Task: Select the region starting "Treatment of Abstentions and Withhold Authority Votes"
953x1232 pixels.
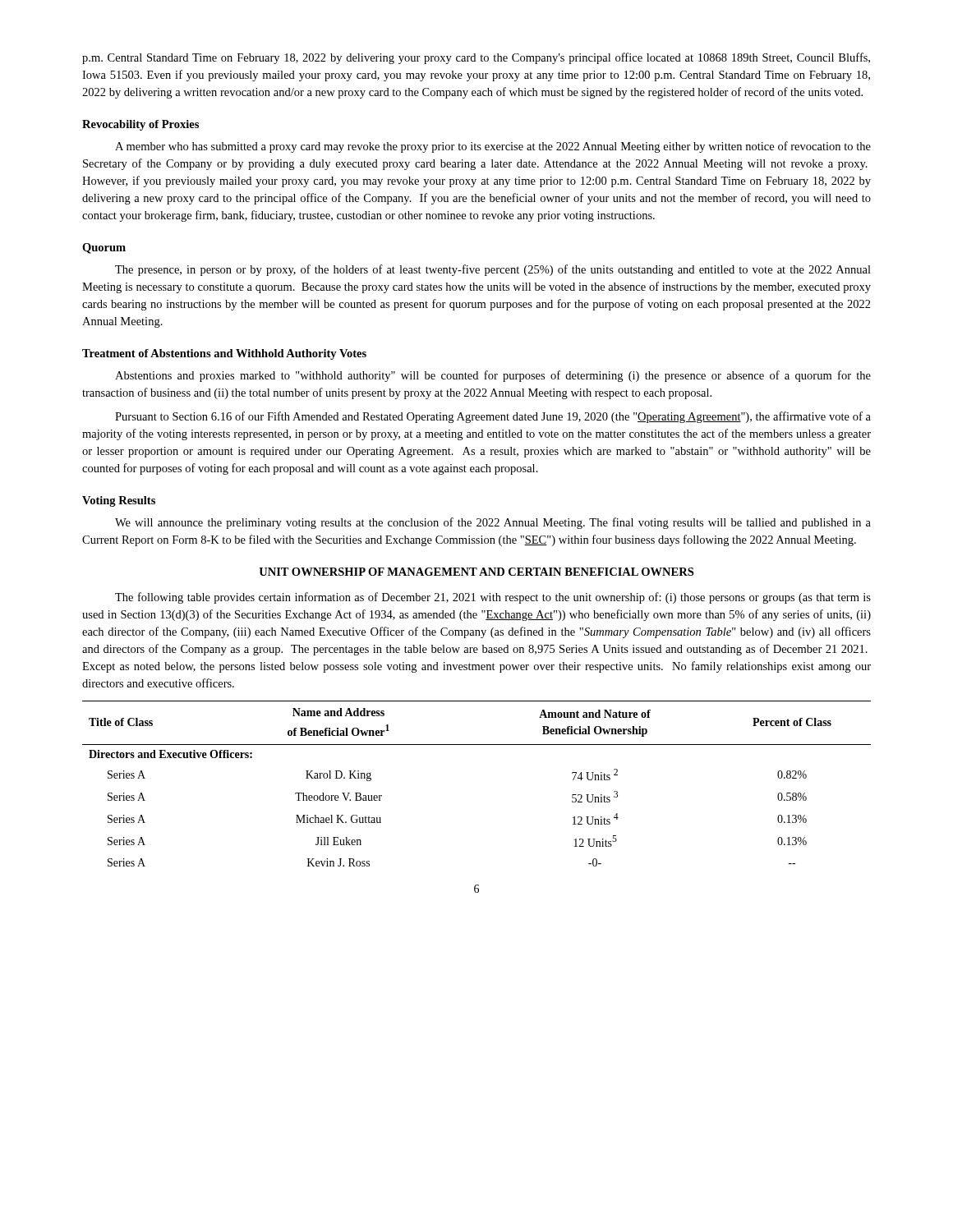Action: click(x=224, y=353)
